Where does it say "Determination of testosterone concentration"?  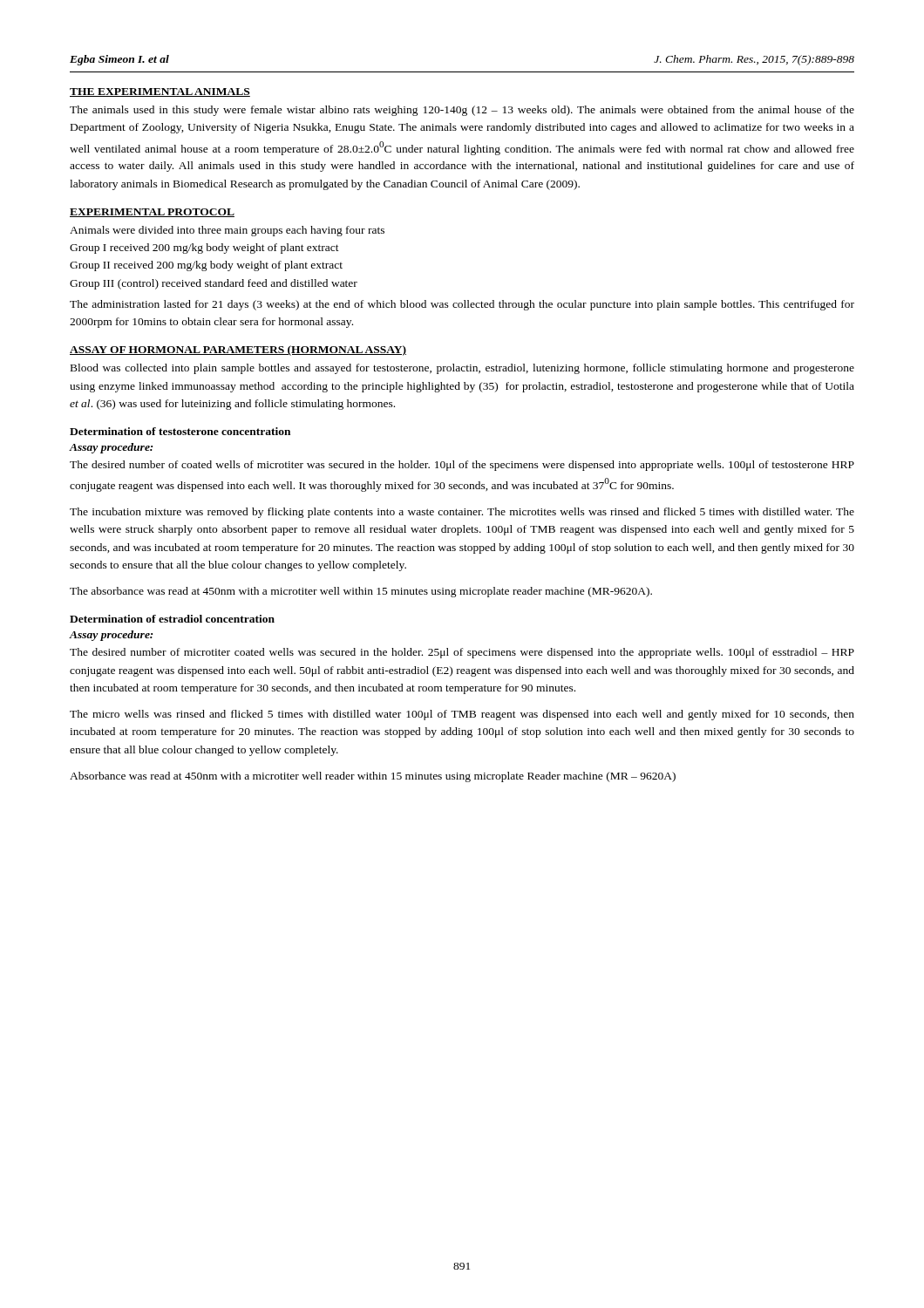pyautogui.click(x=180, y=431)
